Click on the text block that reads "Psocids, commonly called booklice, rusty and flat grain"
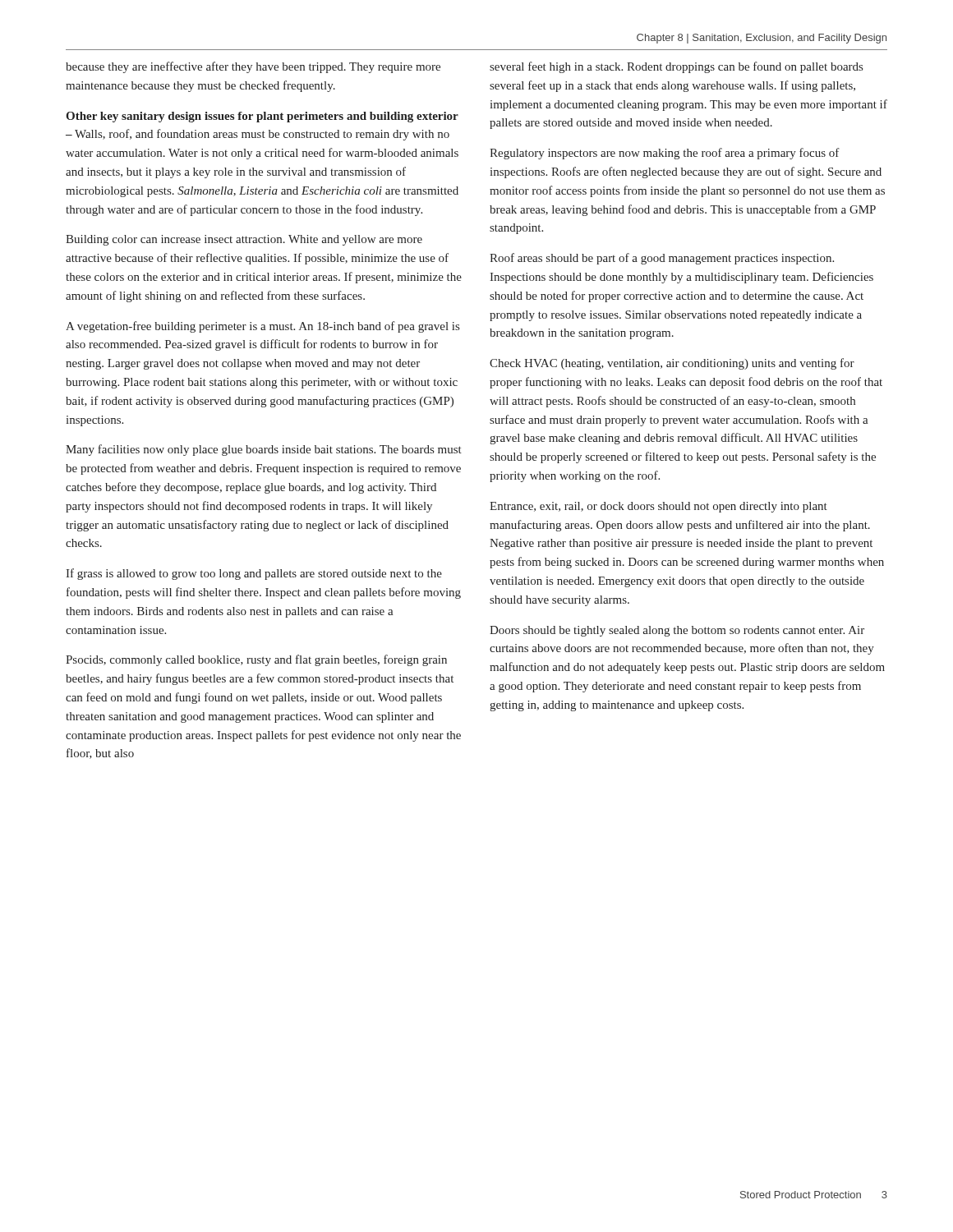 [x=264, y=707]
